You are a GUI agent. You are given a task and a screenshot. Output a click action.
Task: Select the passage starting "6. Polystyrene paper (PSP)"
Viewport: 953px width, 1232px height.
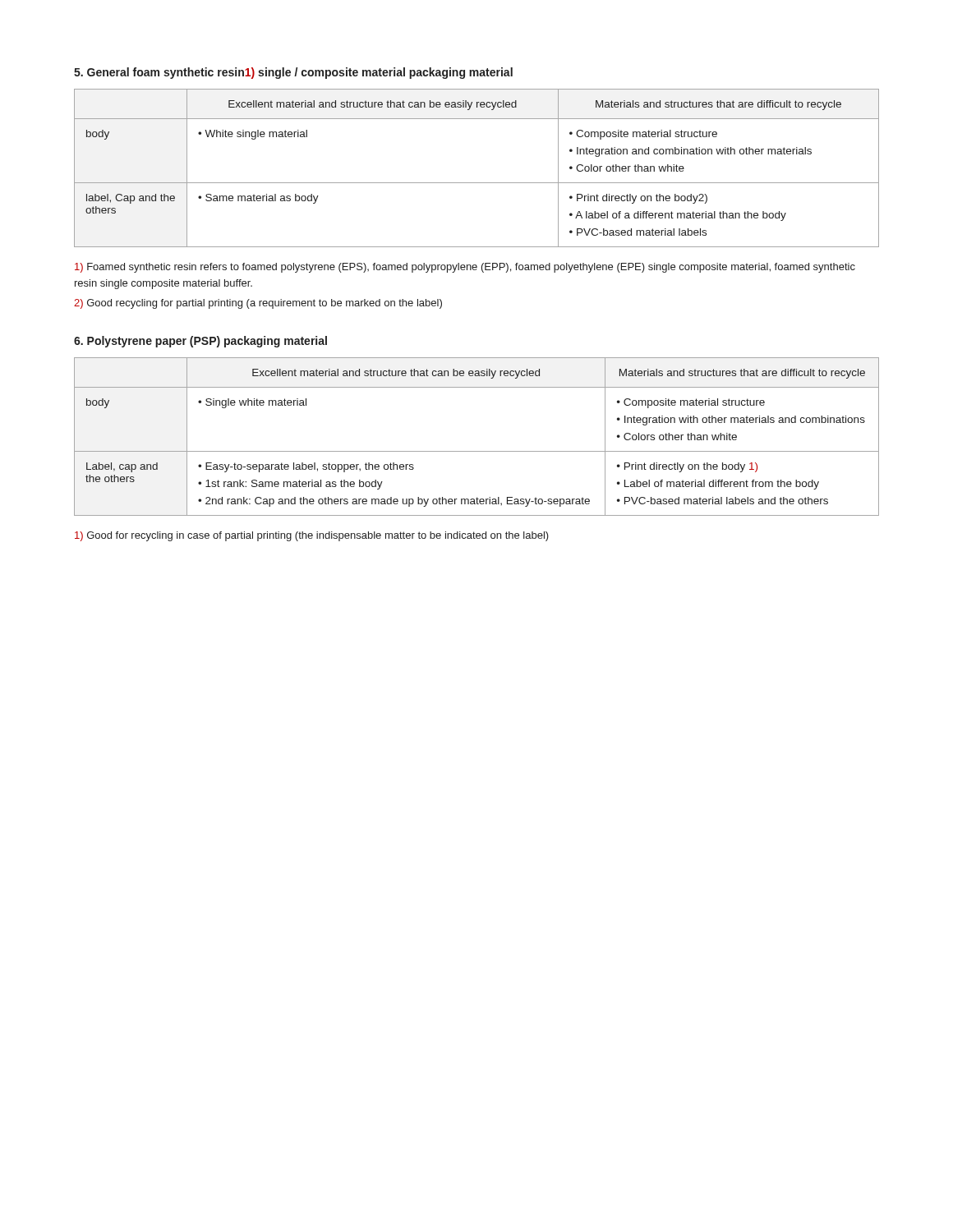click(x=201, y=340)
